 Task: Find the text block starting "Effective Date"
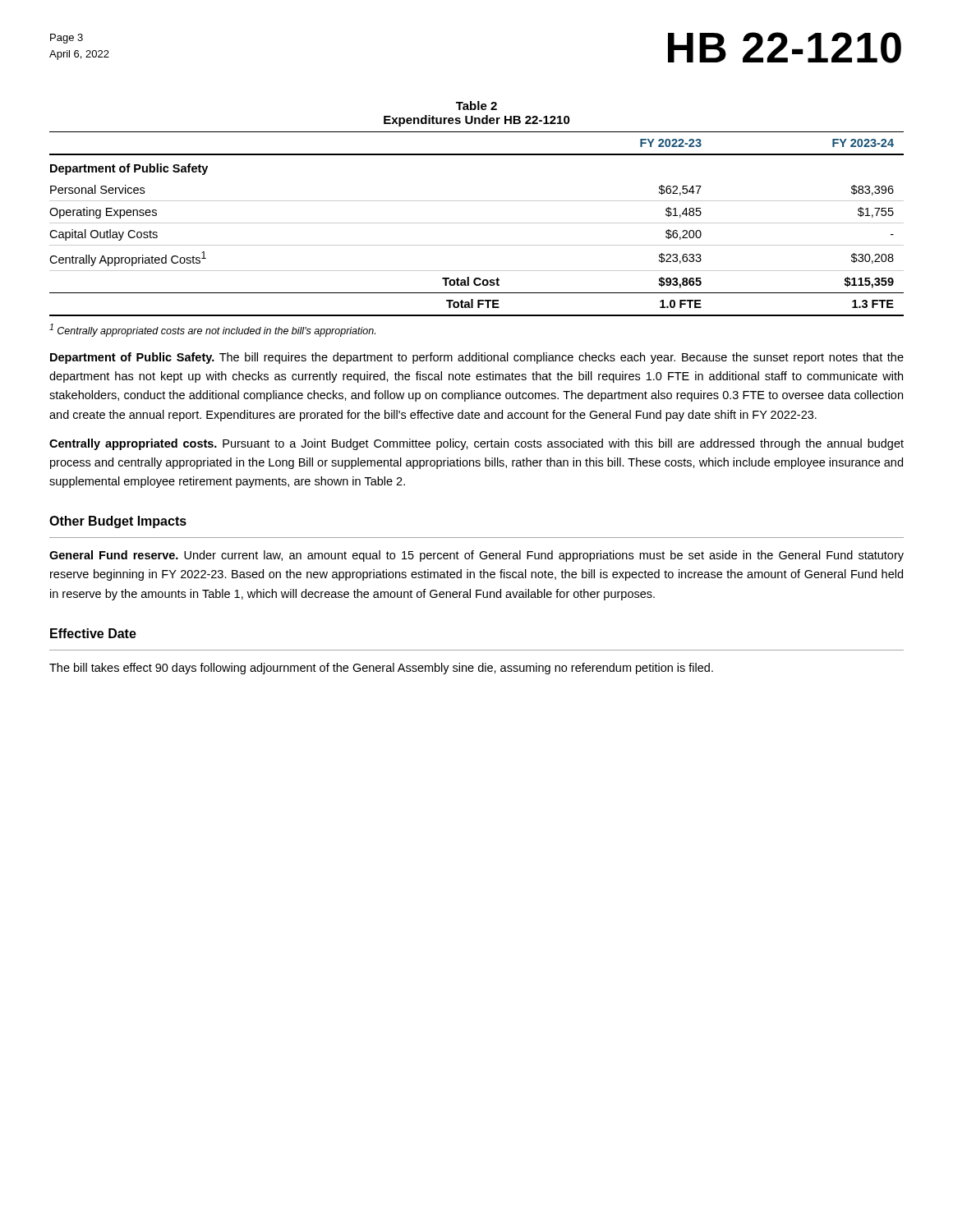point(93,634)
